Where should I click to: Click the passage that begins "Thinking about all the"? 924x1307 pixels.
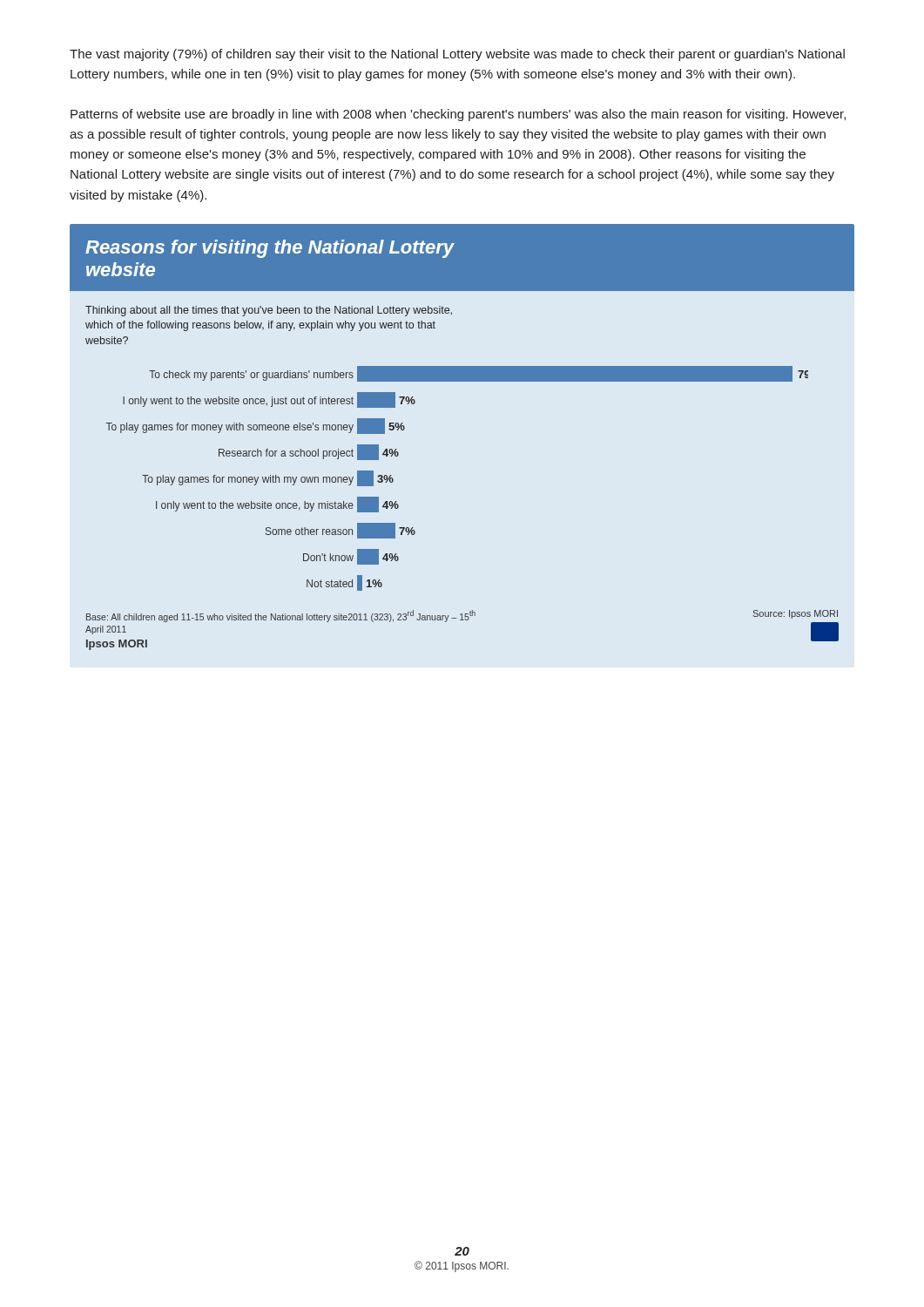click(x=269, y=325)
